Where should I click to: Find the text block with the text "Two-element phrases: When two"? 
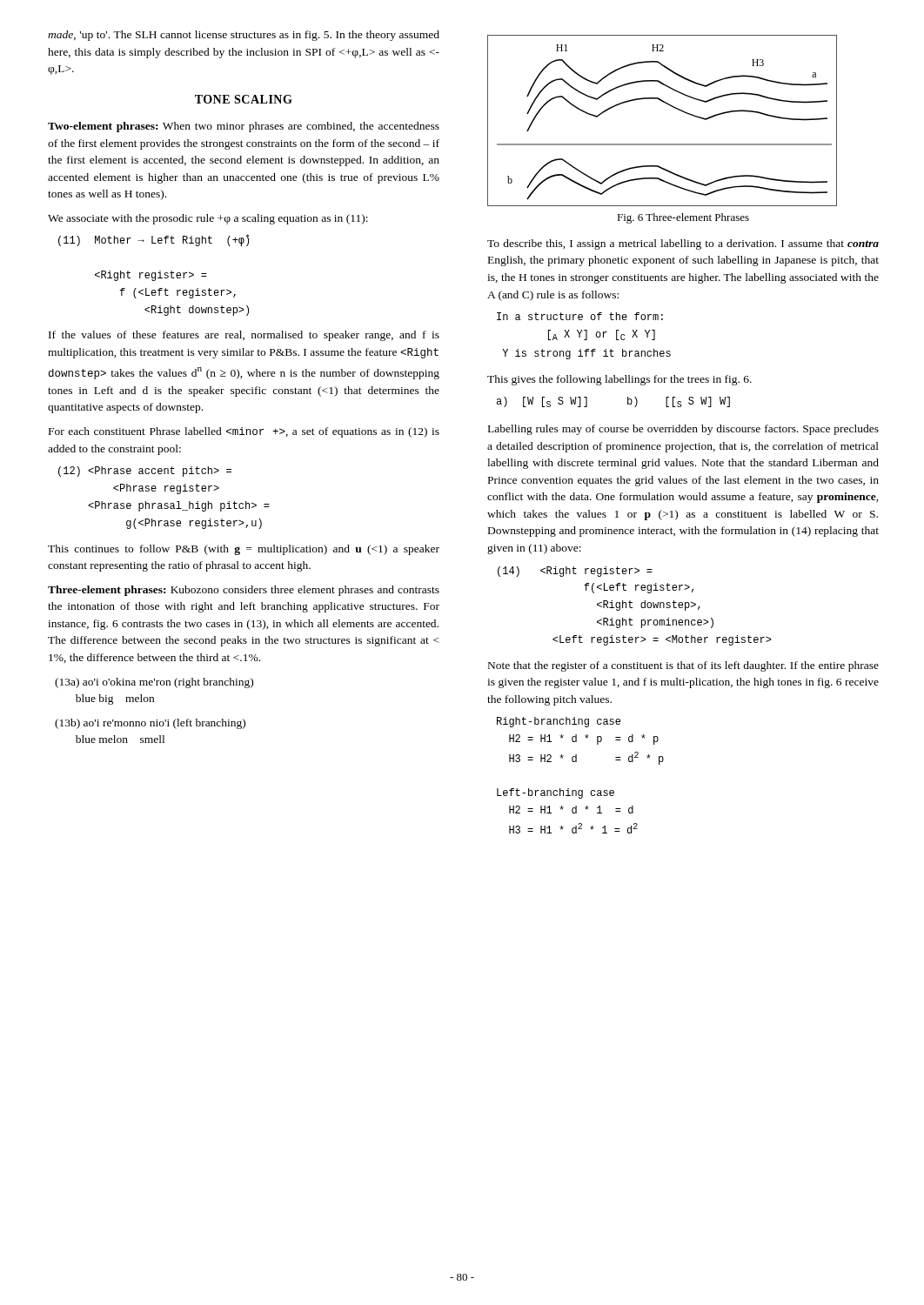244,172
